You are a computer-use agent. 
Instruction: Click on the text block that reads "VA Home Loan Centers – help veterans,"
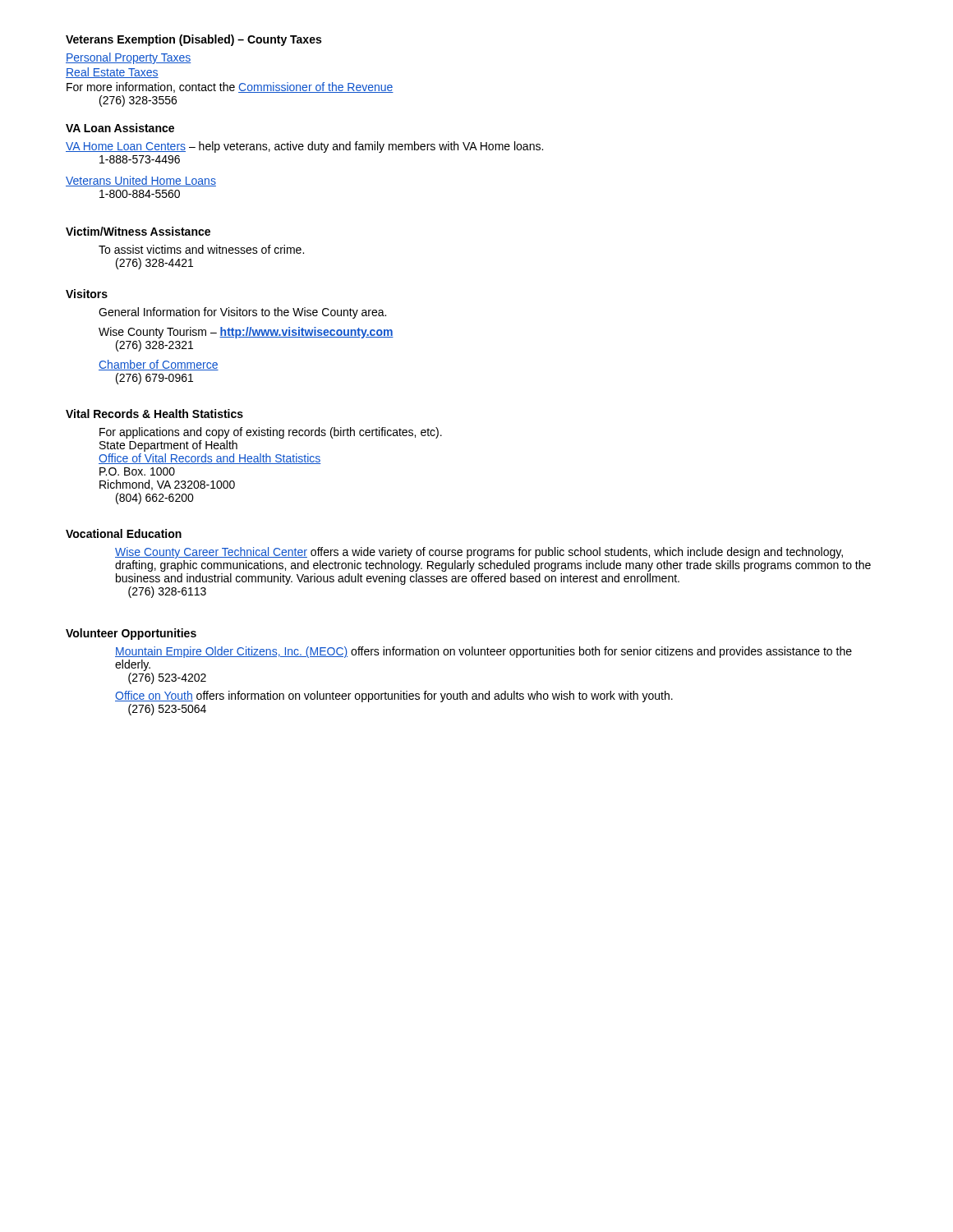pyautogui.click(x=305, y=153)
